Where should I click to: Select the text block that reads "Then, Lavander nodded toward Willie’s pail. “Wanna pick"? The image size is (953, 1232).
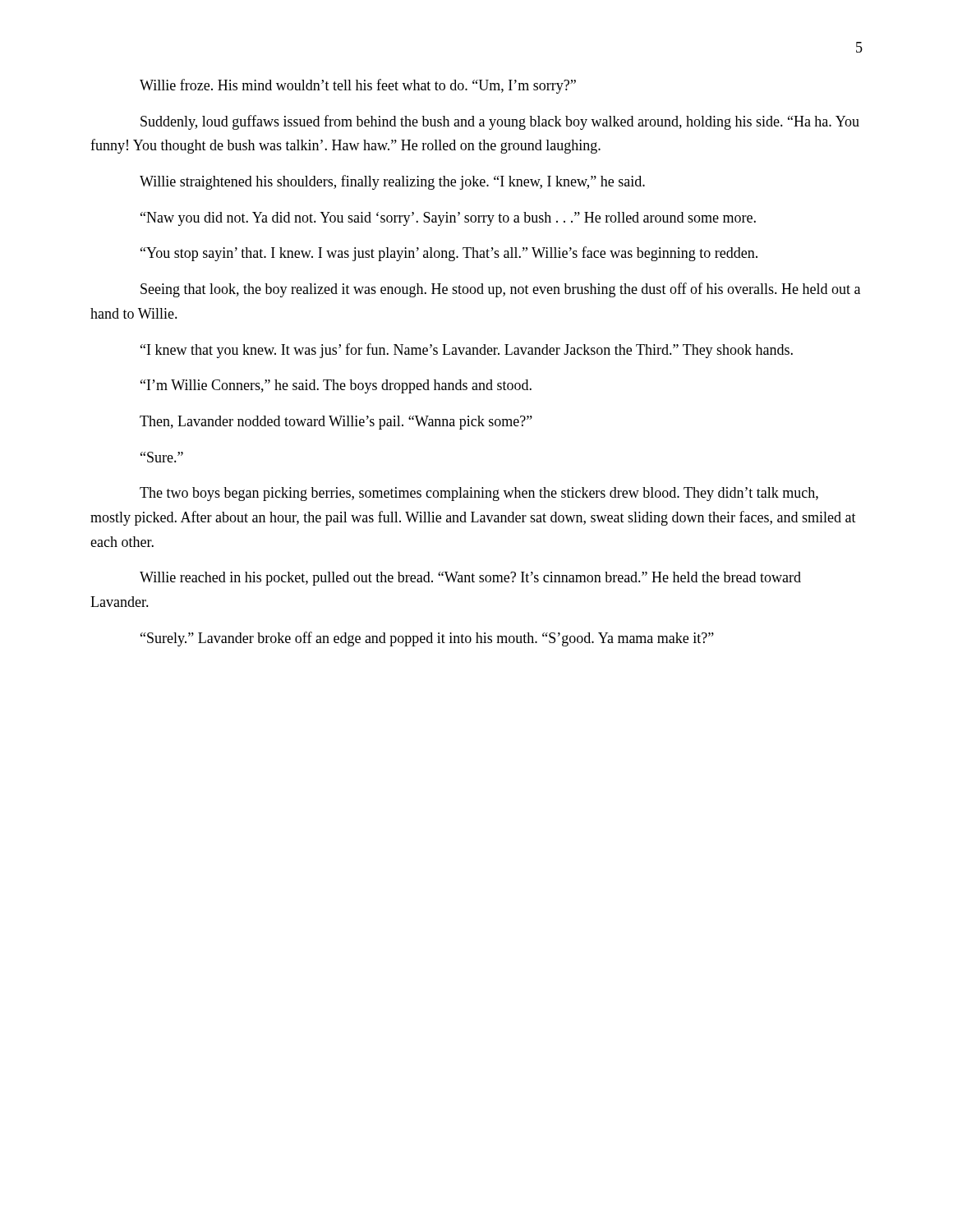pos(476,422)
